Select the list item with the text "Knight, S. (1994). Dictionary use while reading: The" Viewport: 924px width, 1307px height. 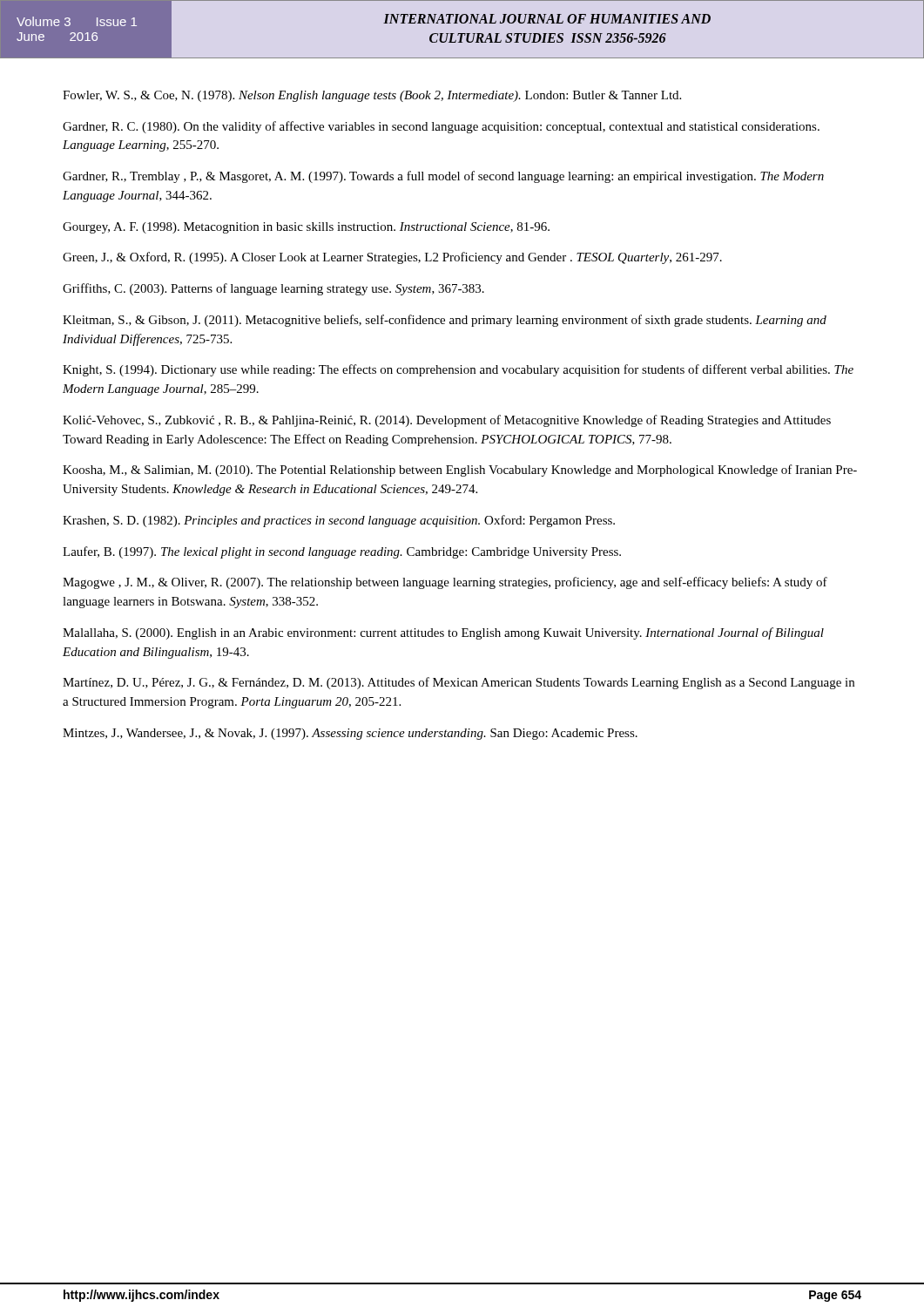click(x=458, y=379)
